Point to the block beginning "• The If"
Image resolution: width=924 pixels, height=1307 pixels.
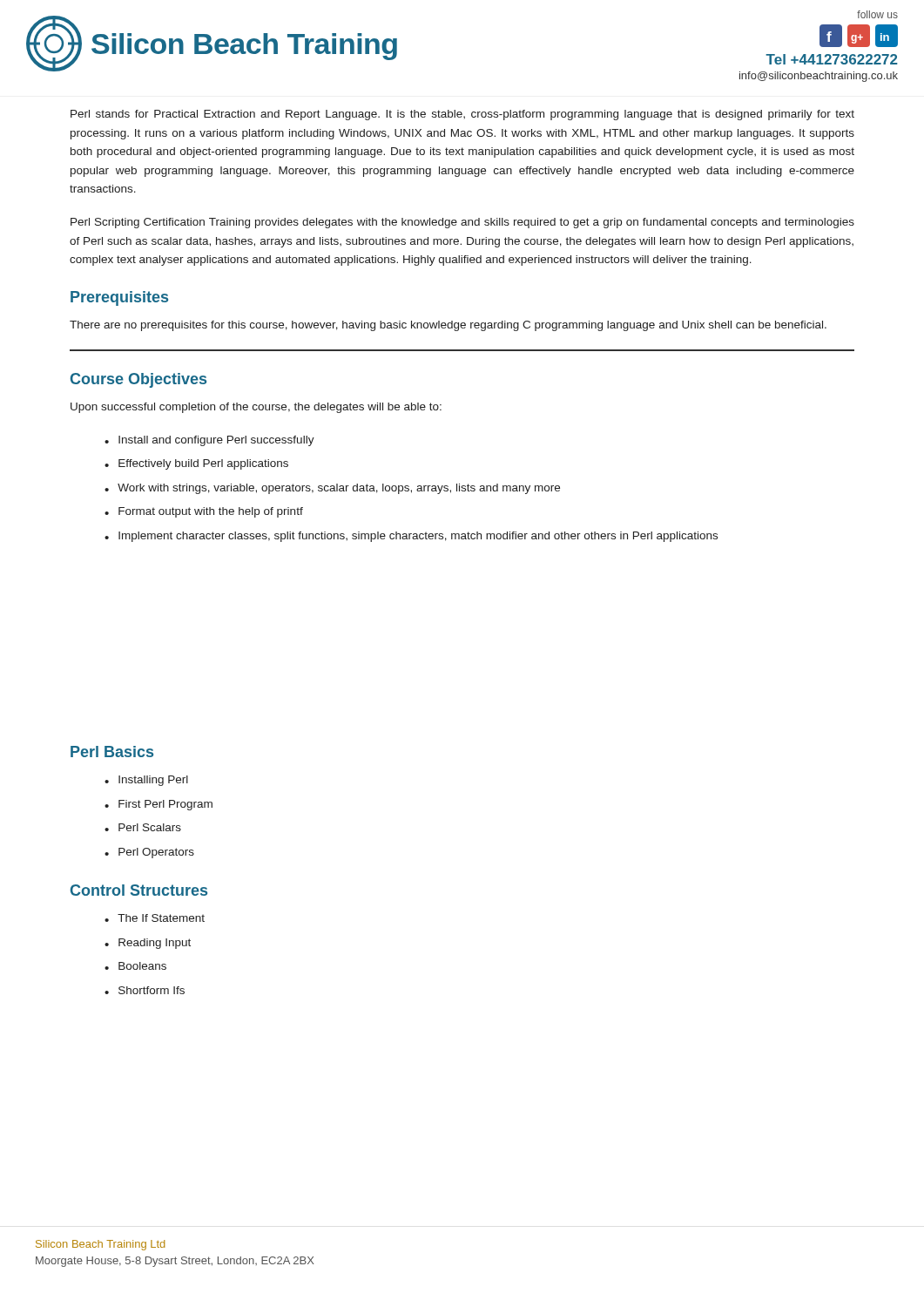pos(155,918)
